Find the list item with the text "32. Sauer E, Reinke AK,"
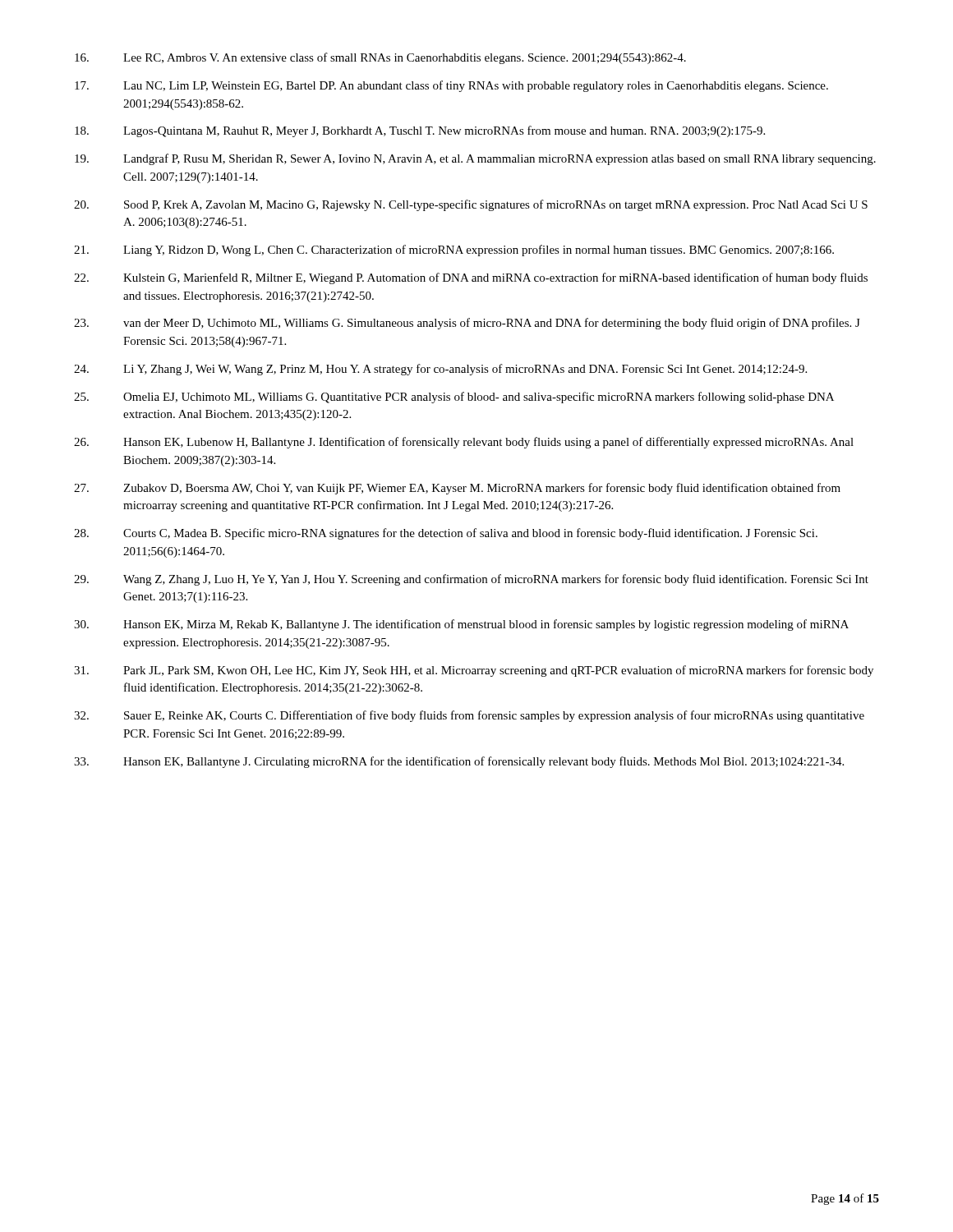953x1232 pixels. point(476,725)
